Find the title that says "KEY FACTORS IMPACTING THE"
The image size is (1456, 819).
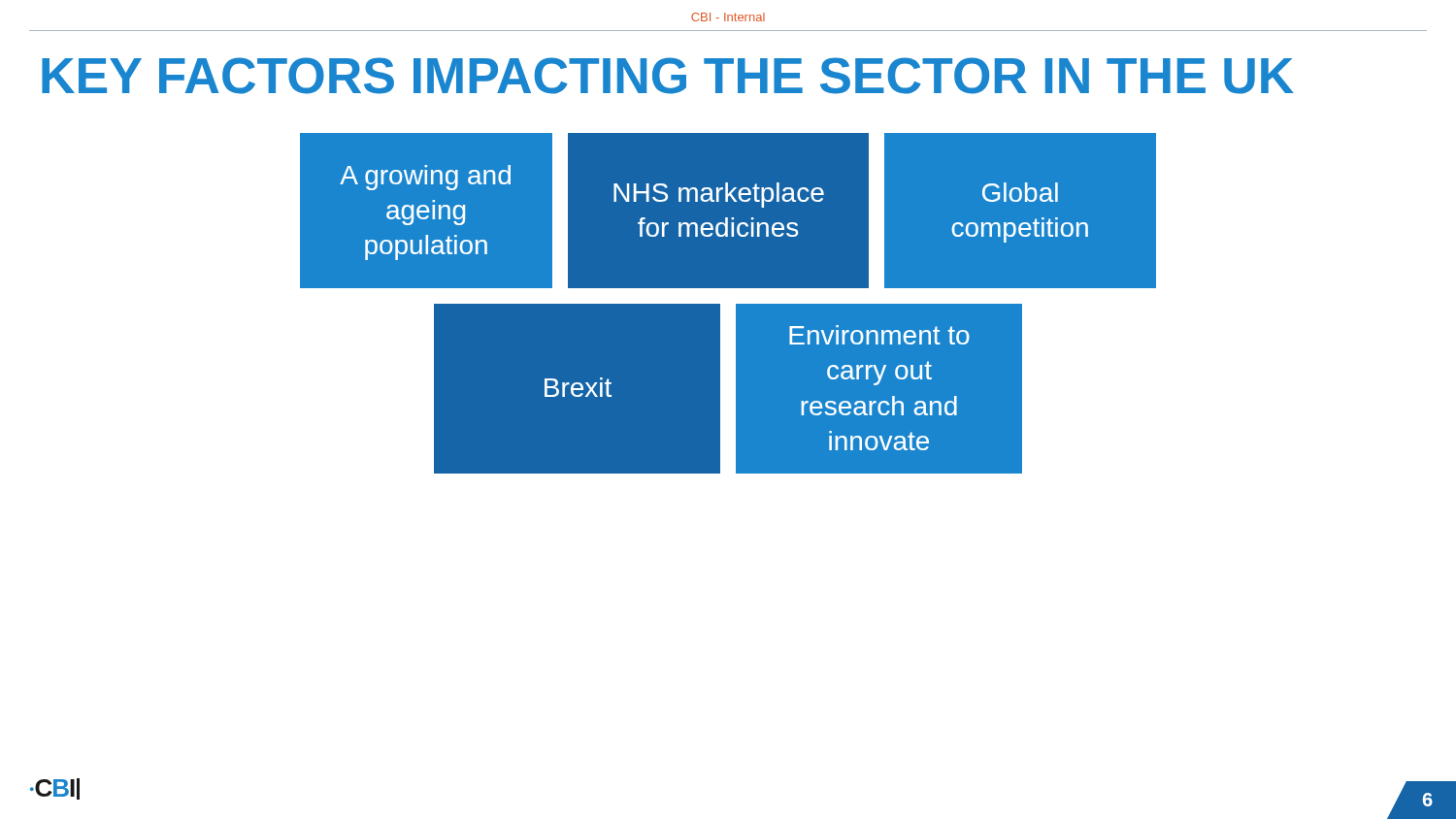728,76
